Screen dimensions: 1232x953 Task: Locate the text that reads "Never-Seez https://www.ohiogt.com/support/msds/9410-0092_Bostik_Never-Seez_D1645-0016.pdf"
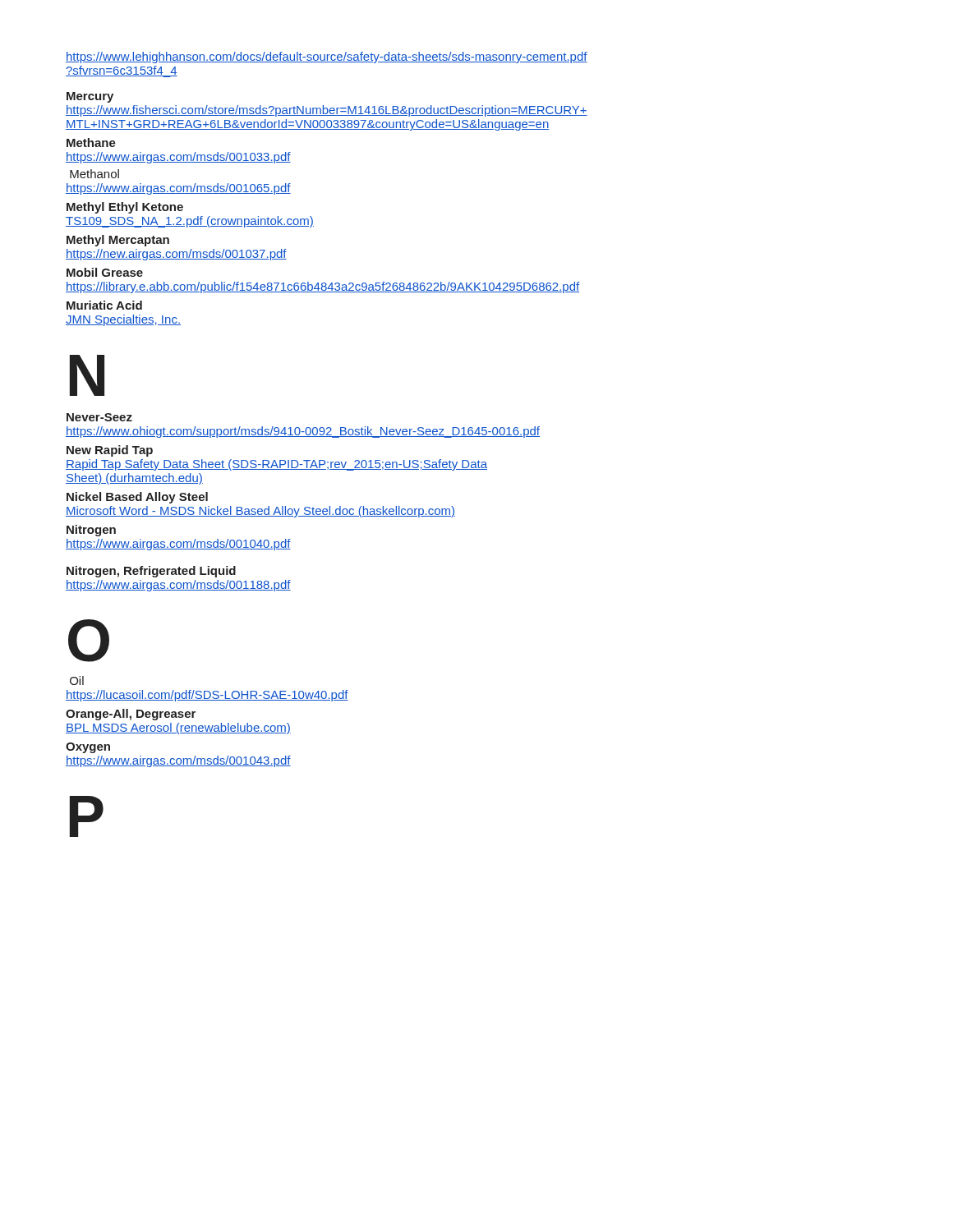point(476,424)
